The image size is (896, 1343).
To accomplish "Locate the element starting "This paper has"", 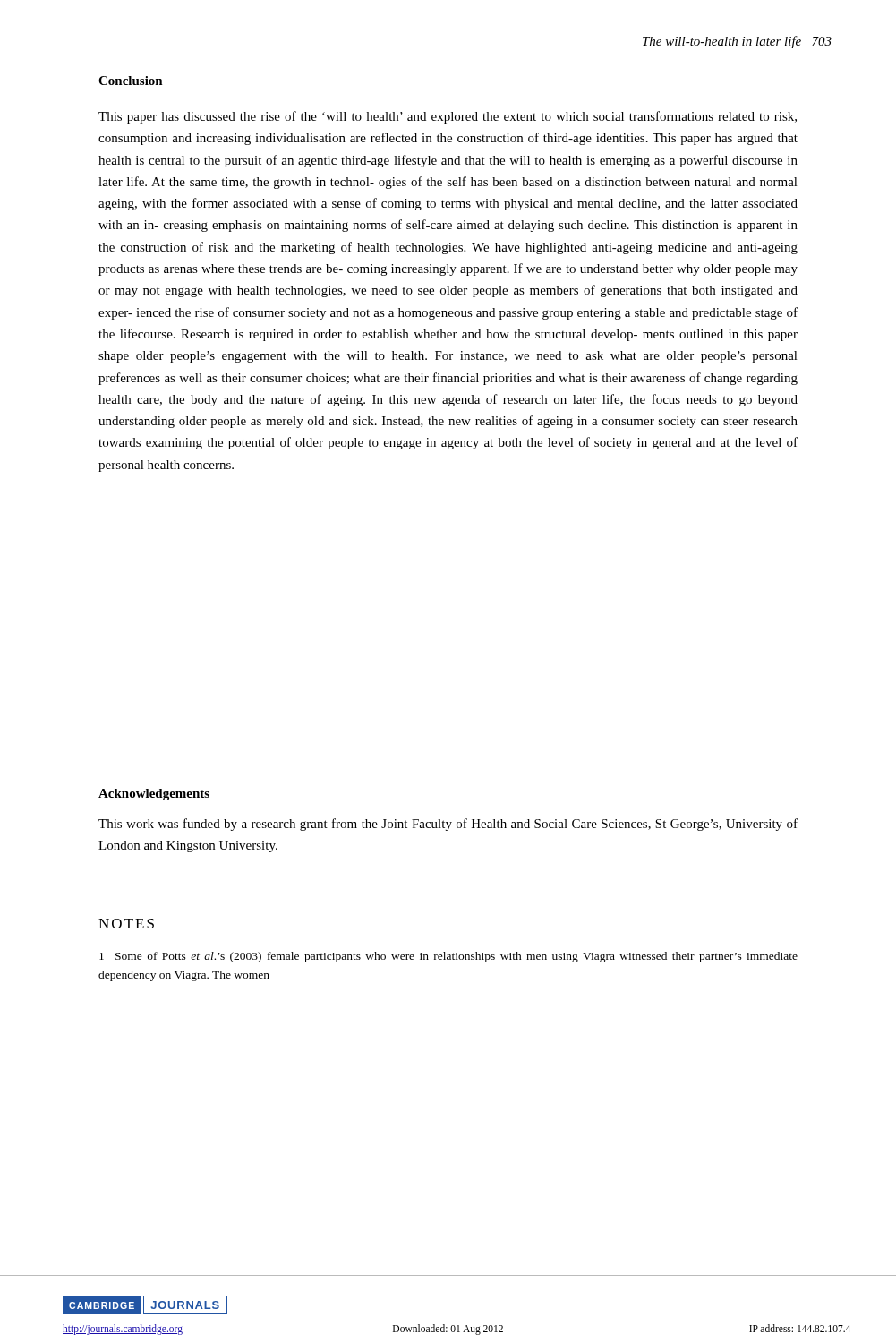I will tap(448, 290).
